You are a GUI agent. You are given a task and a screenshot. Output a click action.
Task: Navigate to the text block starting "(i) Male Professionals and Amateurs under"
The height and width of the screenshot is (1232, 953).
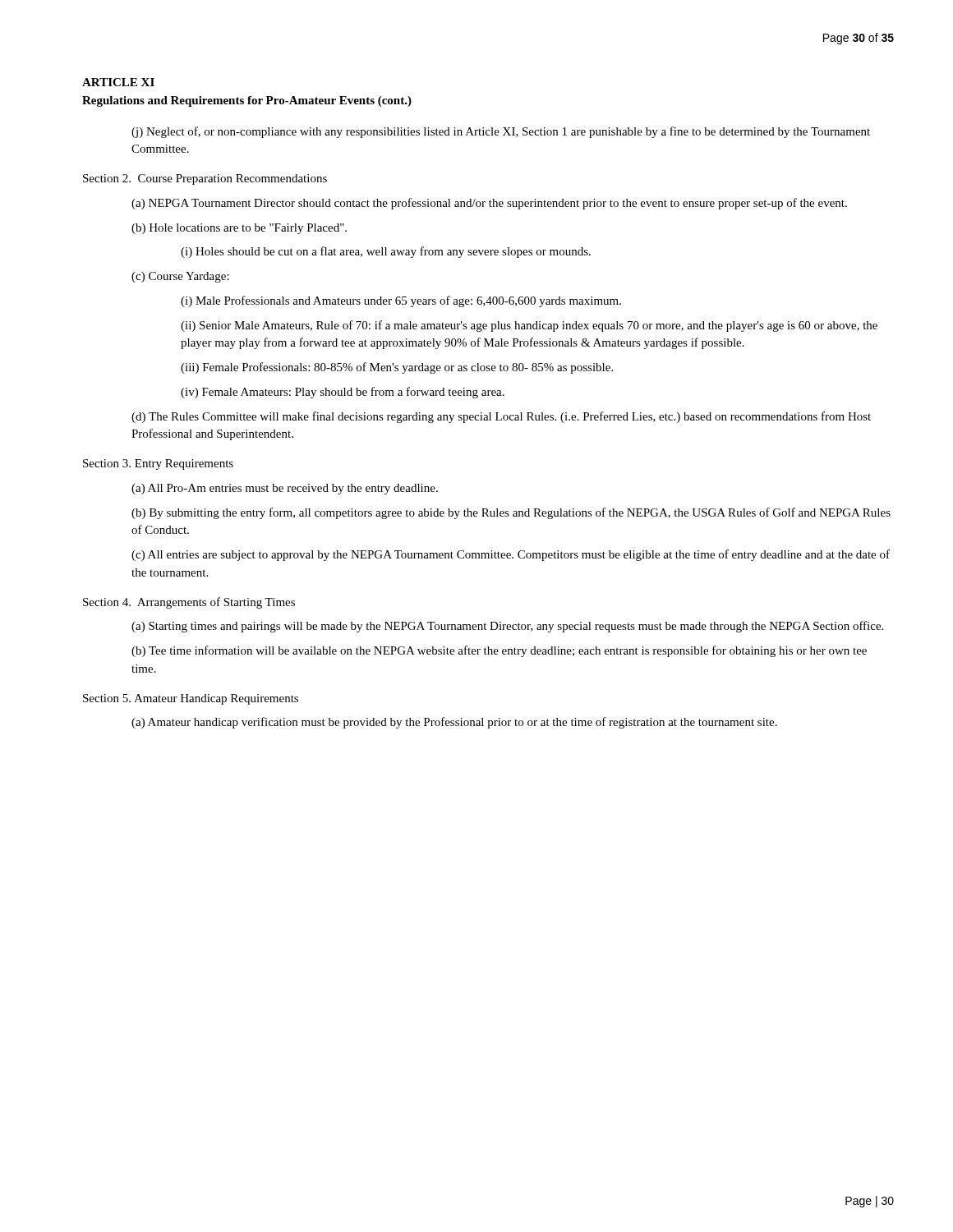(x=537, y=301)
